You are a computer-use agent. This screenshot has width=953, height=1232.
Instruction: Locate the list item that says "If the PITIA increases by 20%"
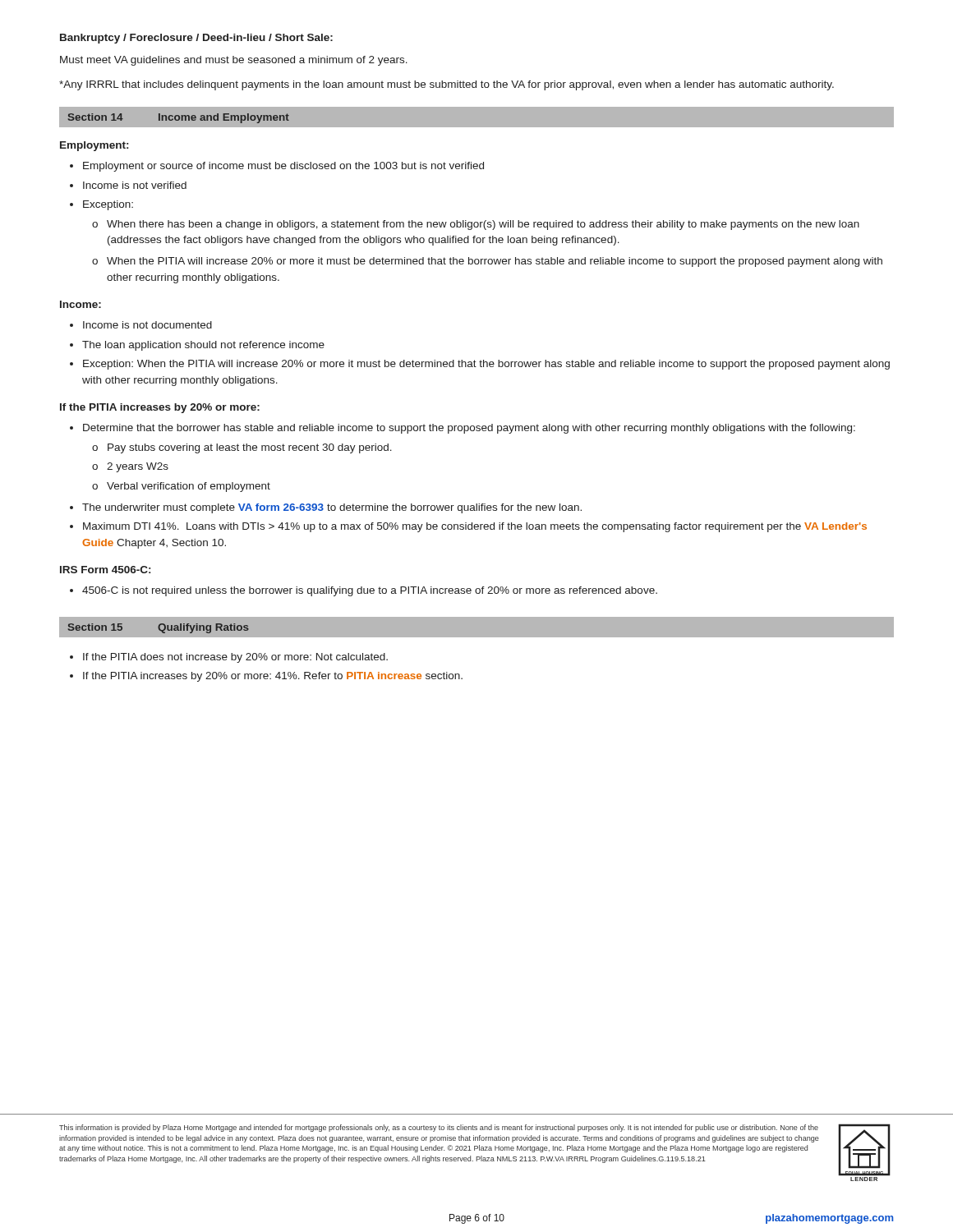tap(273, 677)
